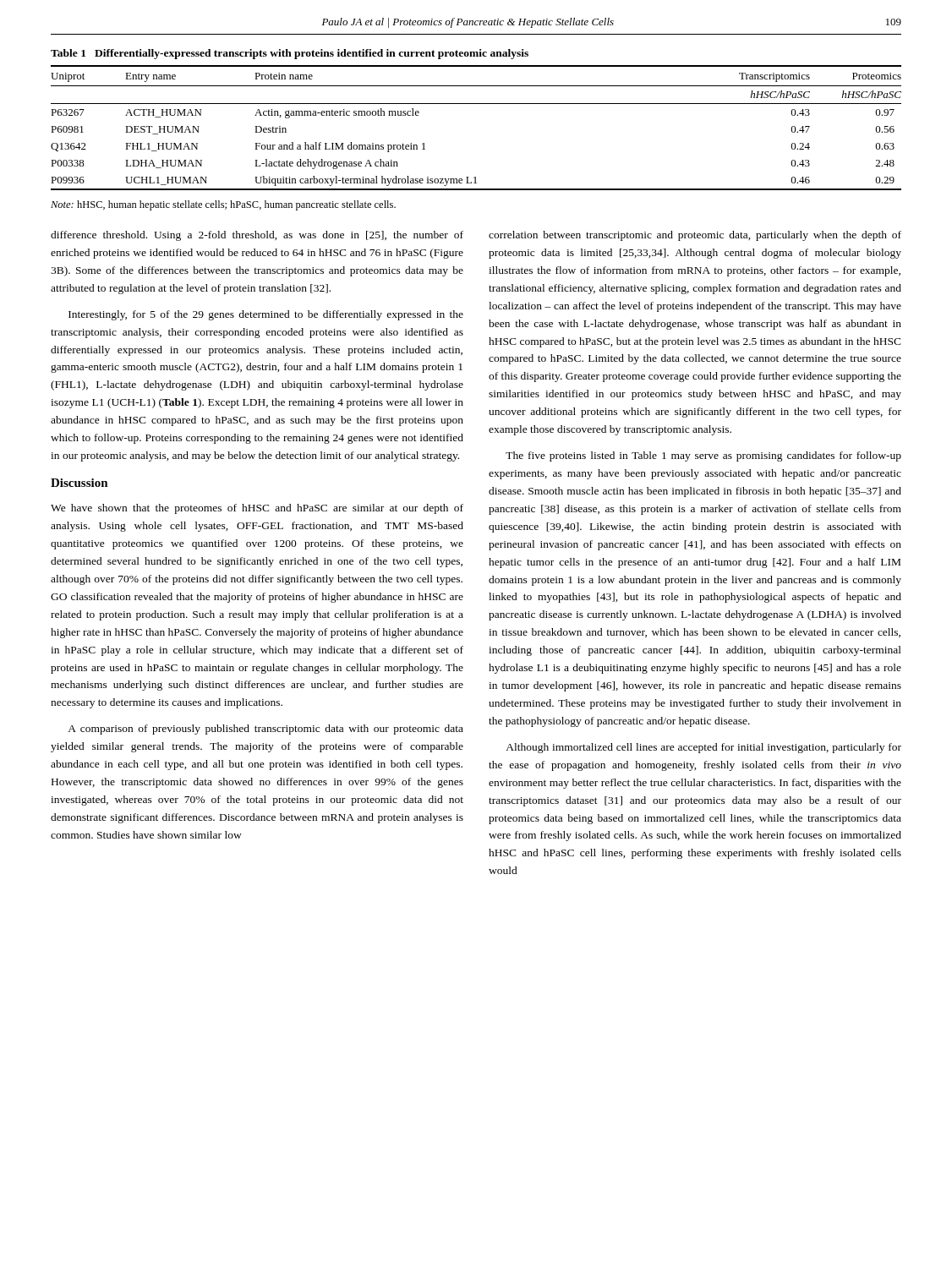Where is the passage that starts "Note: hHSC, human hepatic stellate cells; hPaSC,"?
The image size is (952, 1268).
223,205
